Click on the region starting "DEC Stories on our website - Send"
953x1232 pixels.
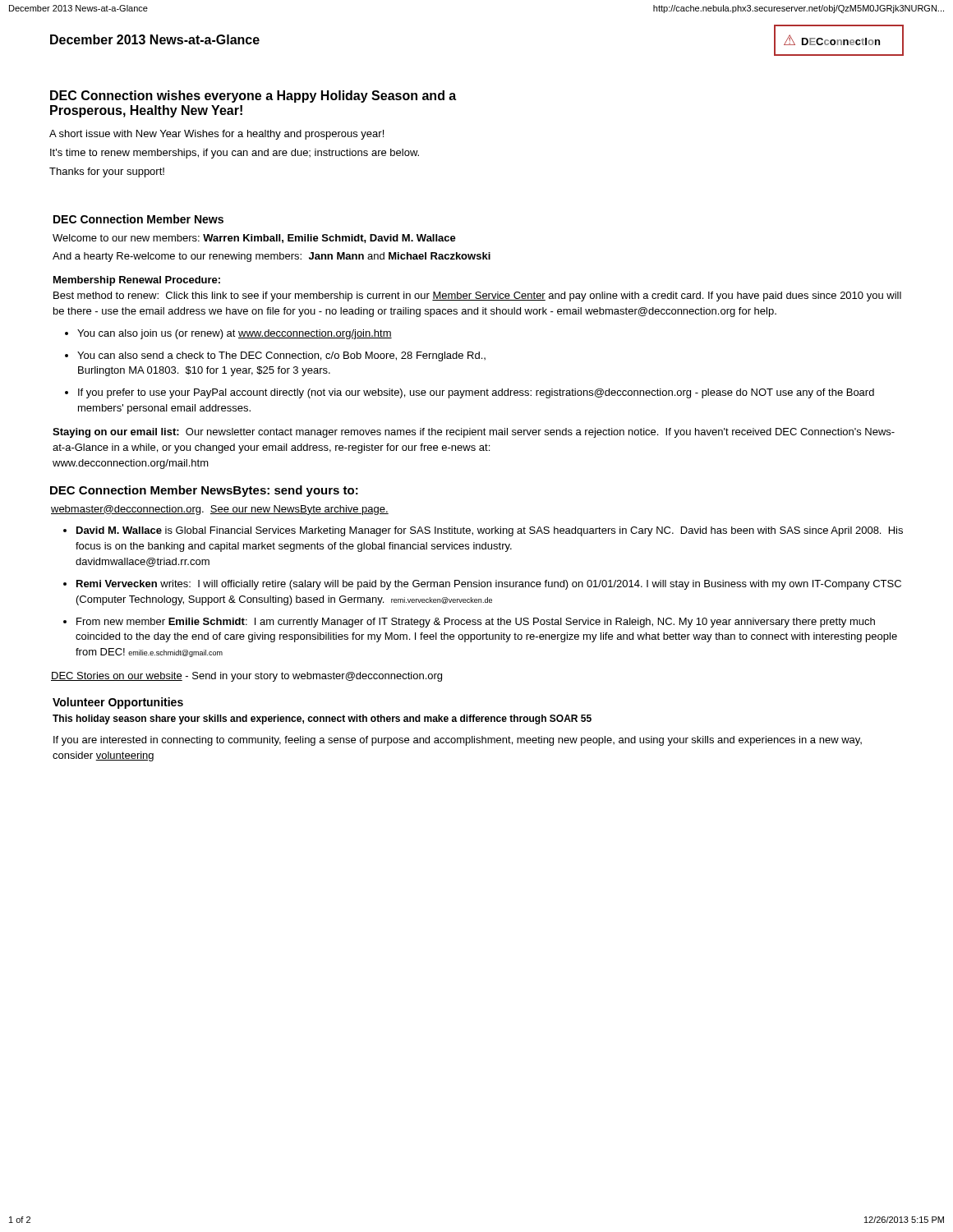246,677
